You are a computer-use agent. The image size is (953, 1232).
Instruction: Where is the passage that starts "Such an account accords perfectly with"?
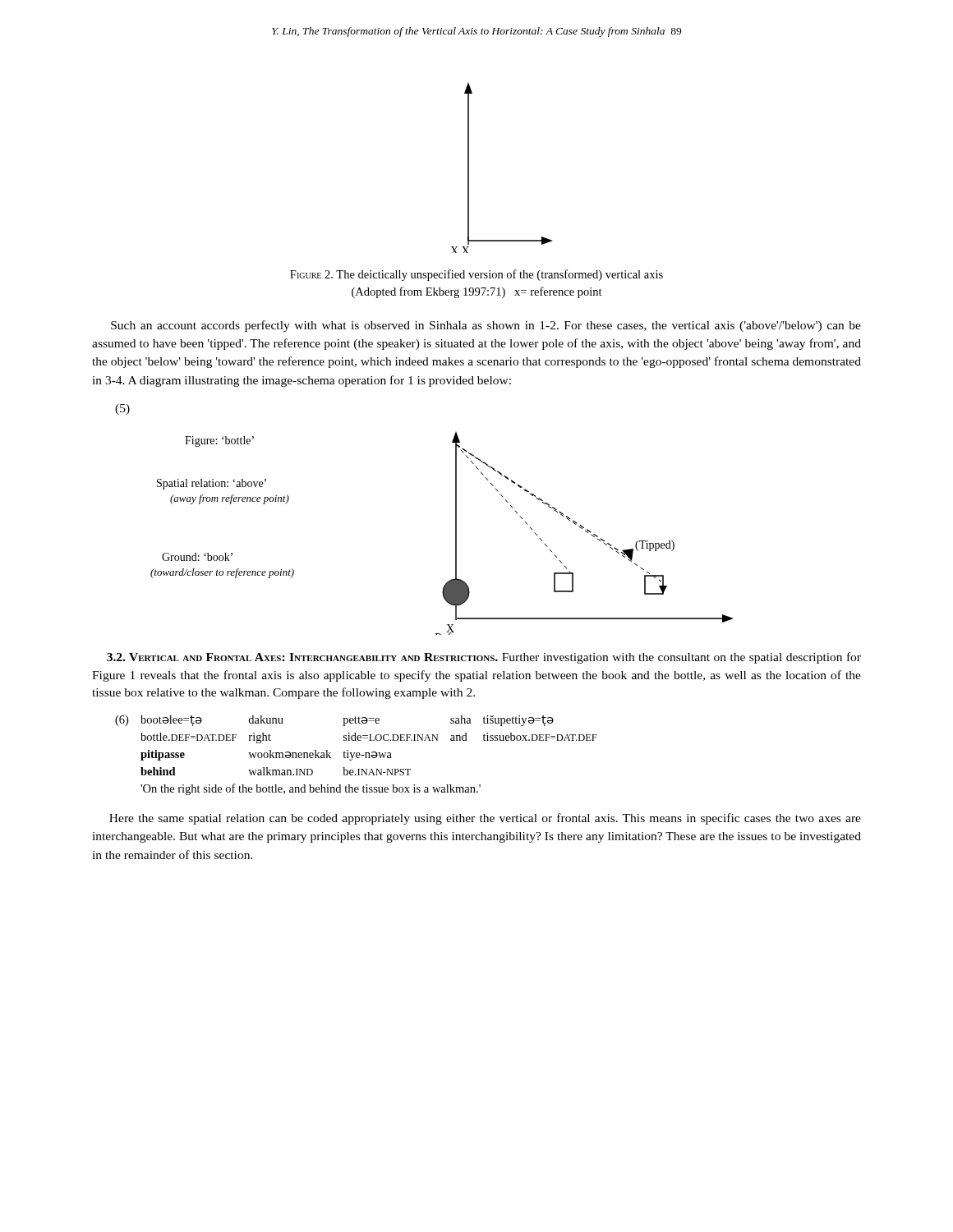[476, 353]
